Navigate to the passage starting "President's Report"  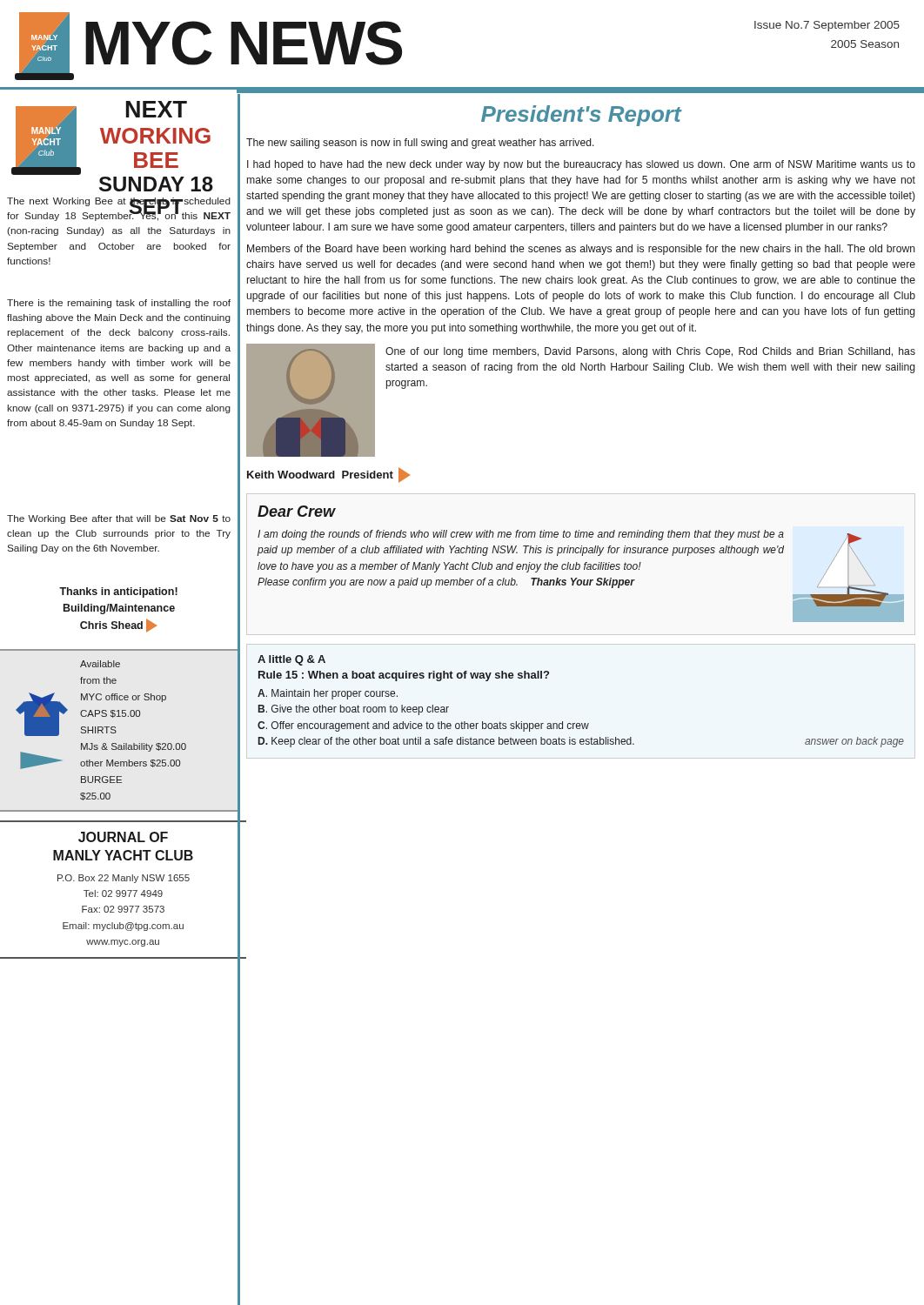581,114
